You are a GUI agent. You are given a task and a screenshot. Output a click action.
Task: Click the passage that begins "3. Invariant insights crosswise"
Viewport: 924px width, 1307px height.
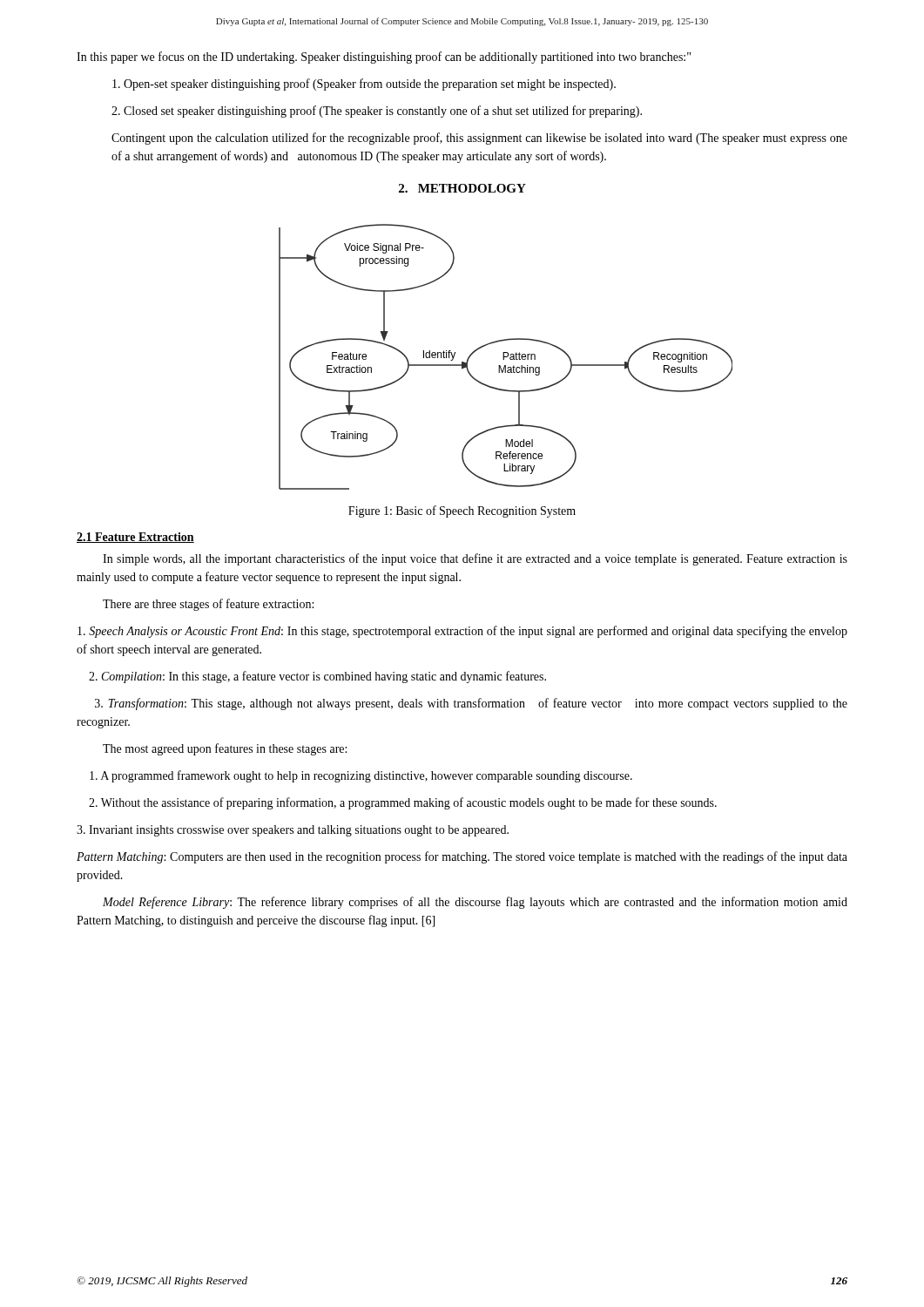click(x=293, y=830)
